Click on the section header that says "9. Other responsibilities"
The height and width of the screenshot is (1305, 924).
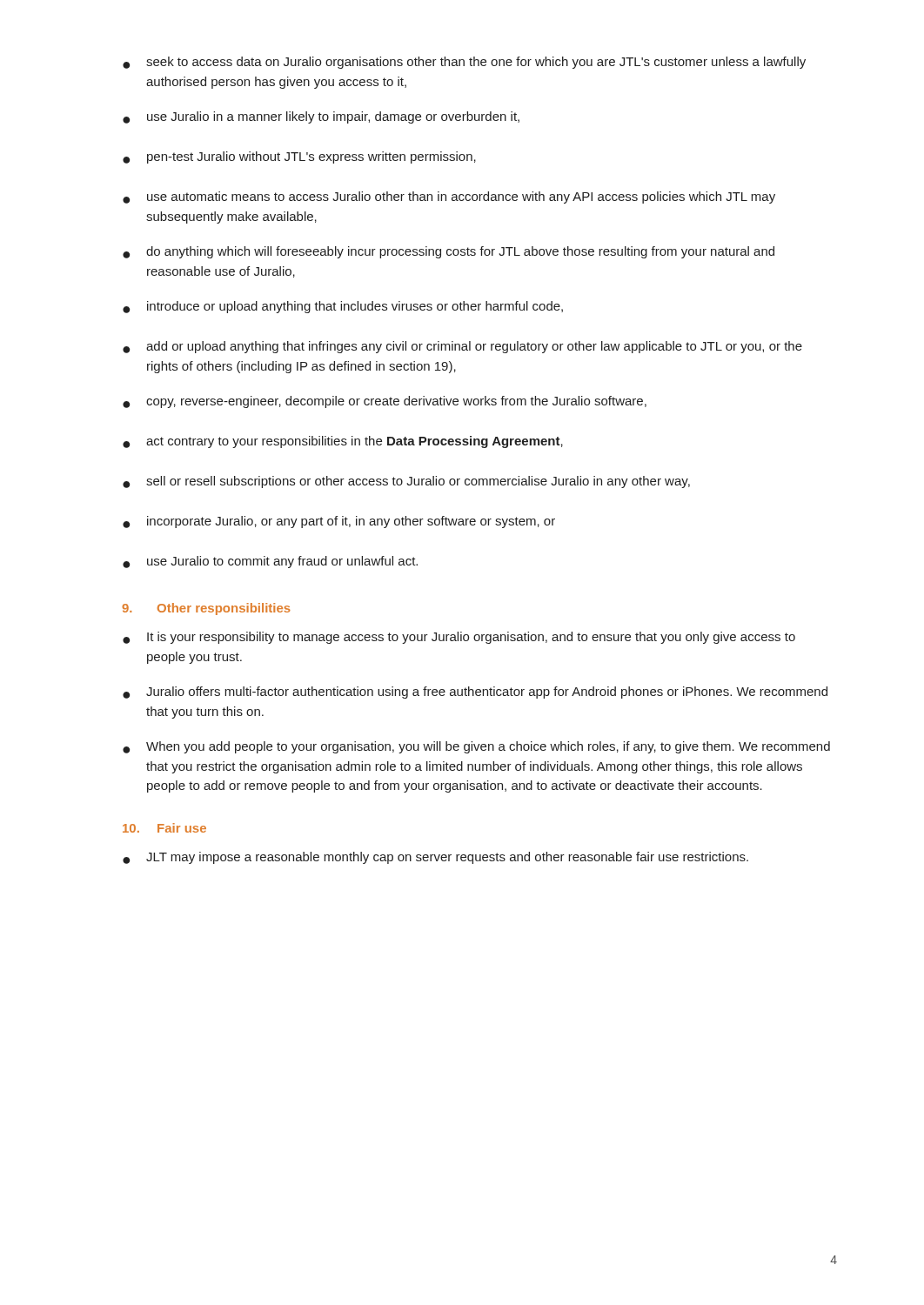(206, 608)
